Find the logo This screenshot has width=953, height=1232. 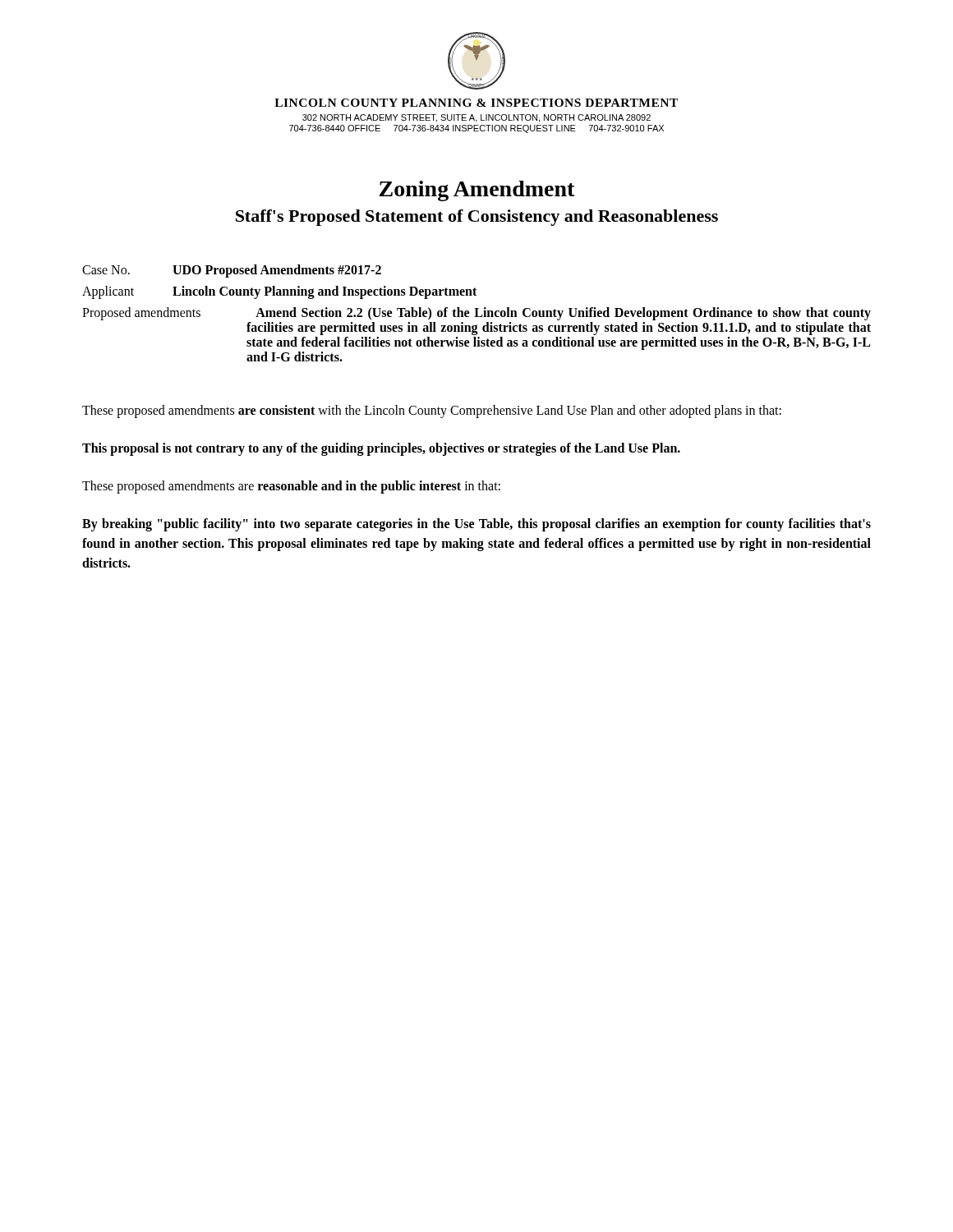tap(476, 67)
